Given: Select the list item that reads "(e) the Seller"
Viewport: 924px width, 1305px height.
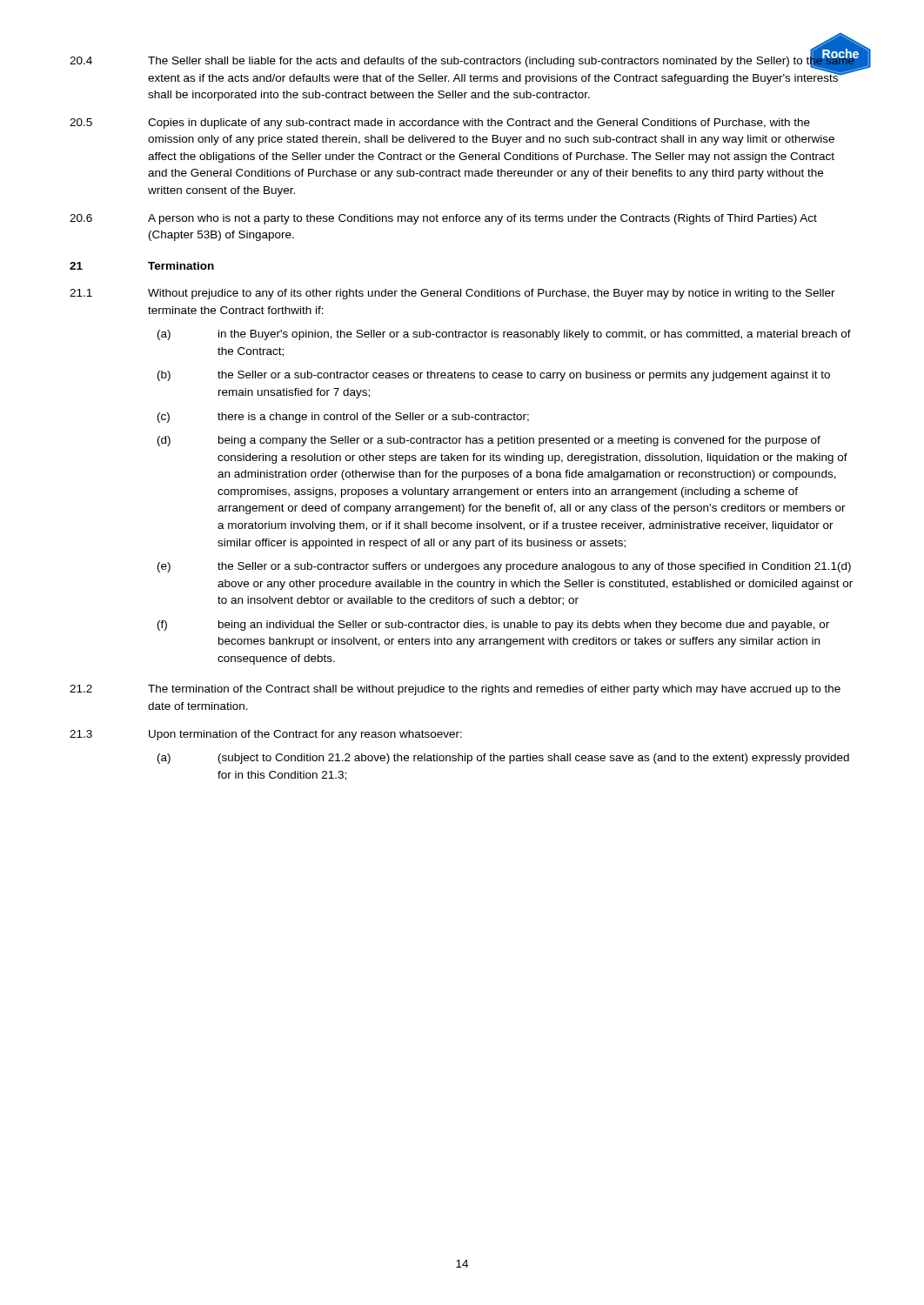Looking at the screenshot, I should pyautogui.click(x=501, y=583).
